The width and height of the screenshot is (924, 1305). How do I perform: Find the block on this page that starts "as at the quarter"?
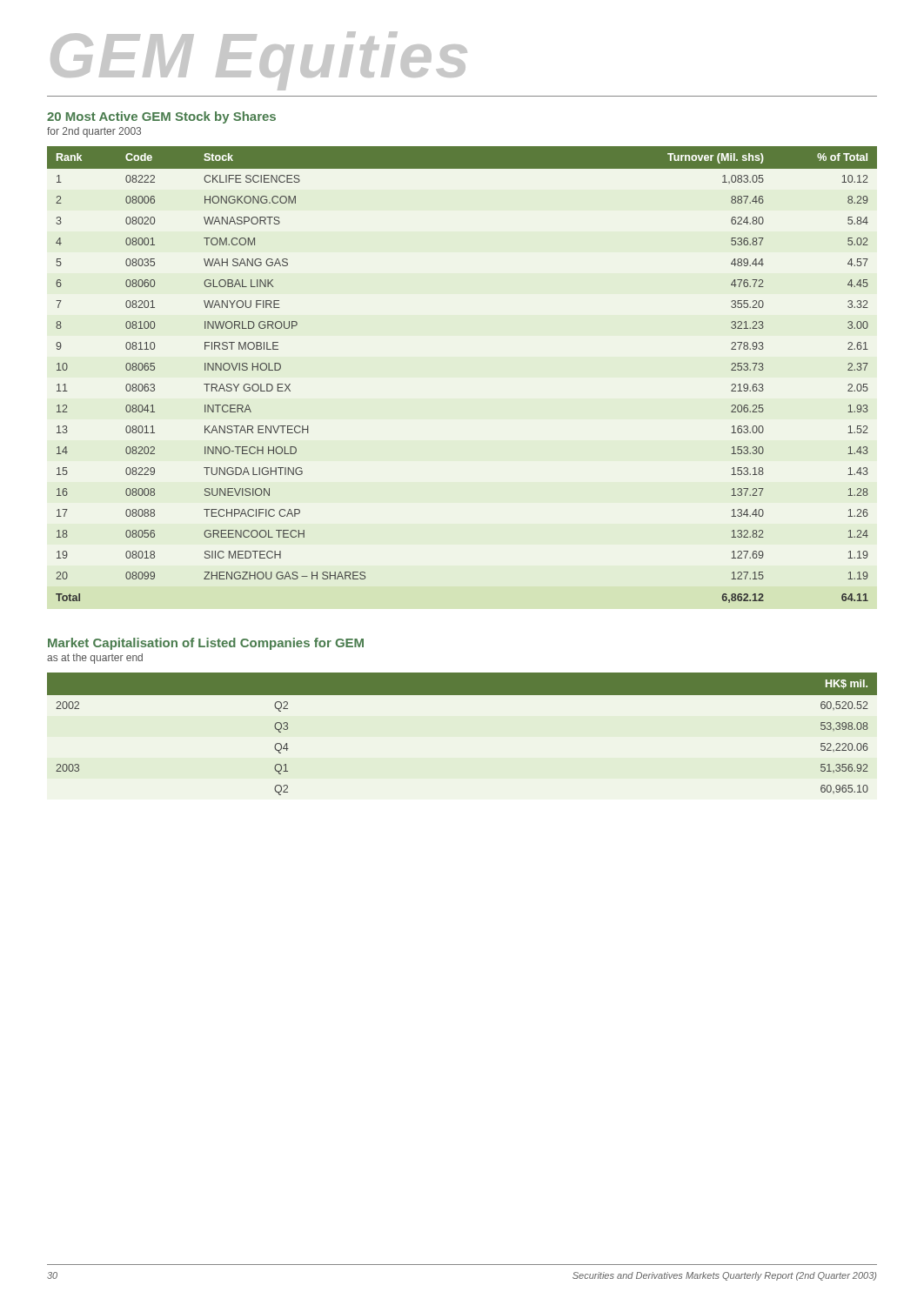pyautogui.click(x=95, y=658)
